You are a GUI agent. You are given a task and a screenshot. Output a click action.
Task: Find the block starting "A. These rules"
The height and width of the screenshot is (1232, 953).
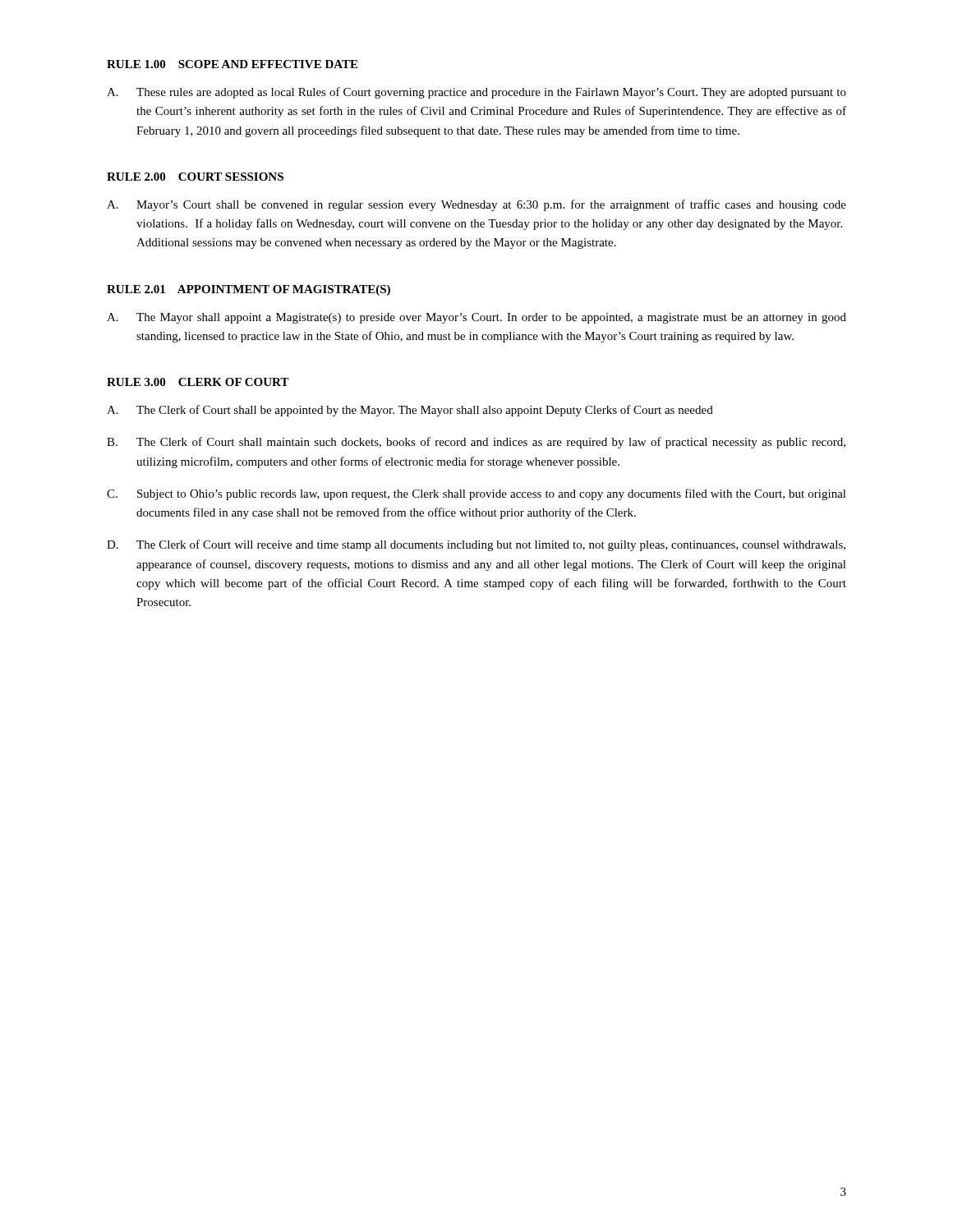(x=476, y=112)
